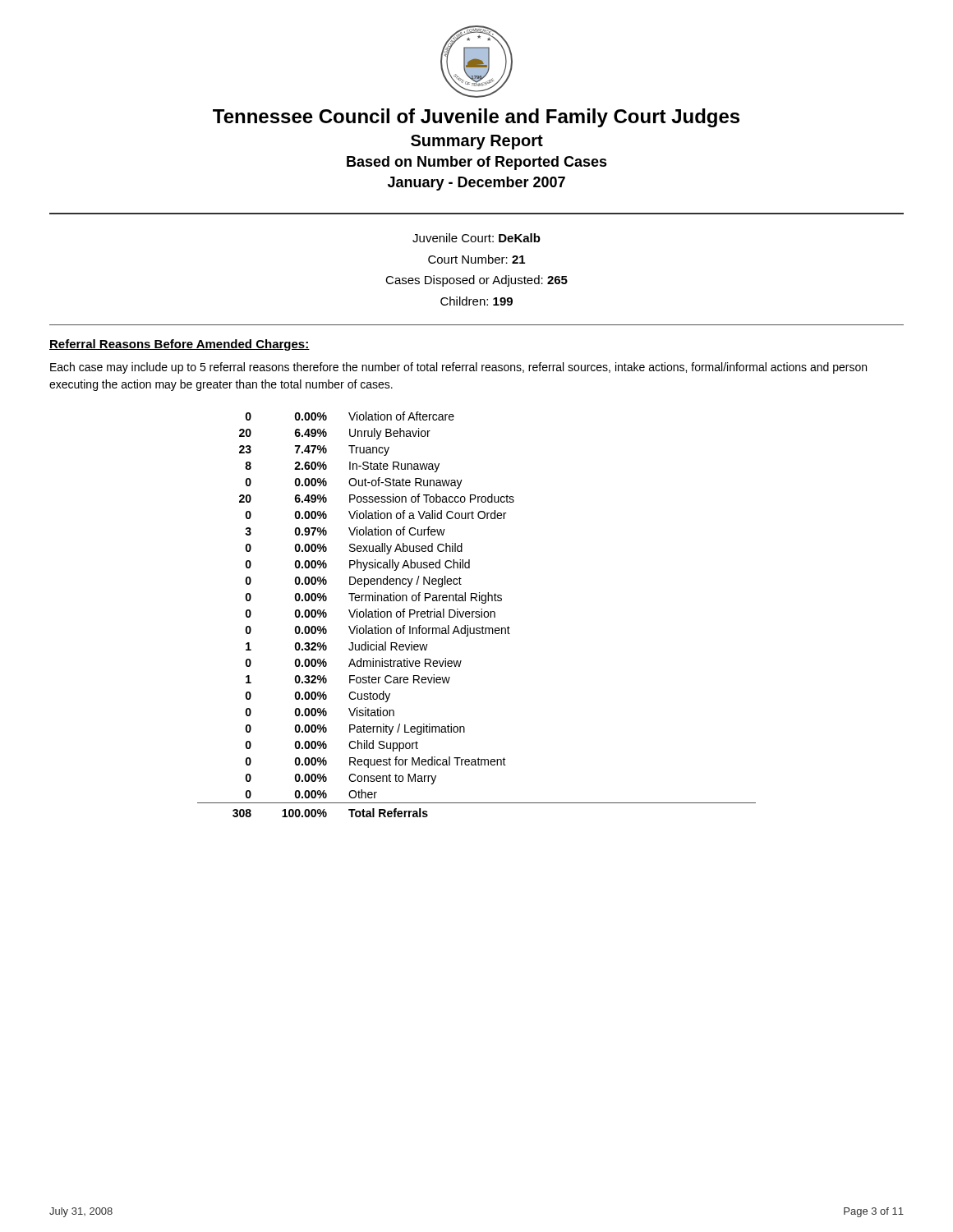The height and width of the screenshot is (1232, 953).
Task: Find "Referral Reasons Before Amended Charges:" on this page
Action: click(179, 344)
